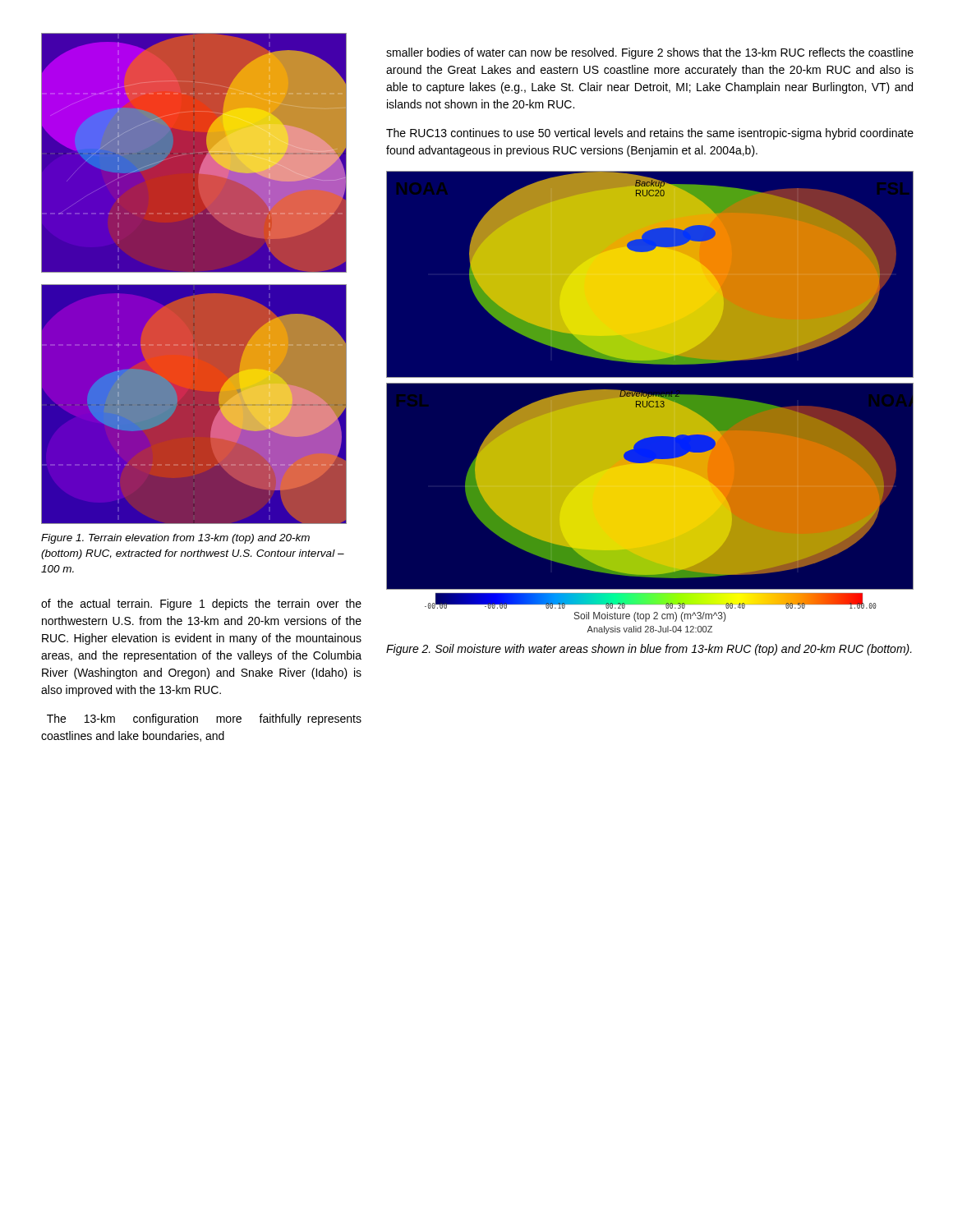The image size is (953, 1232).
Task: Find the region starting "Figure 1. Terrain elevation from 13-km"
Action: click(x=193, y=554)
